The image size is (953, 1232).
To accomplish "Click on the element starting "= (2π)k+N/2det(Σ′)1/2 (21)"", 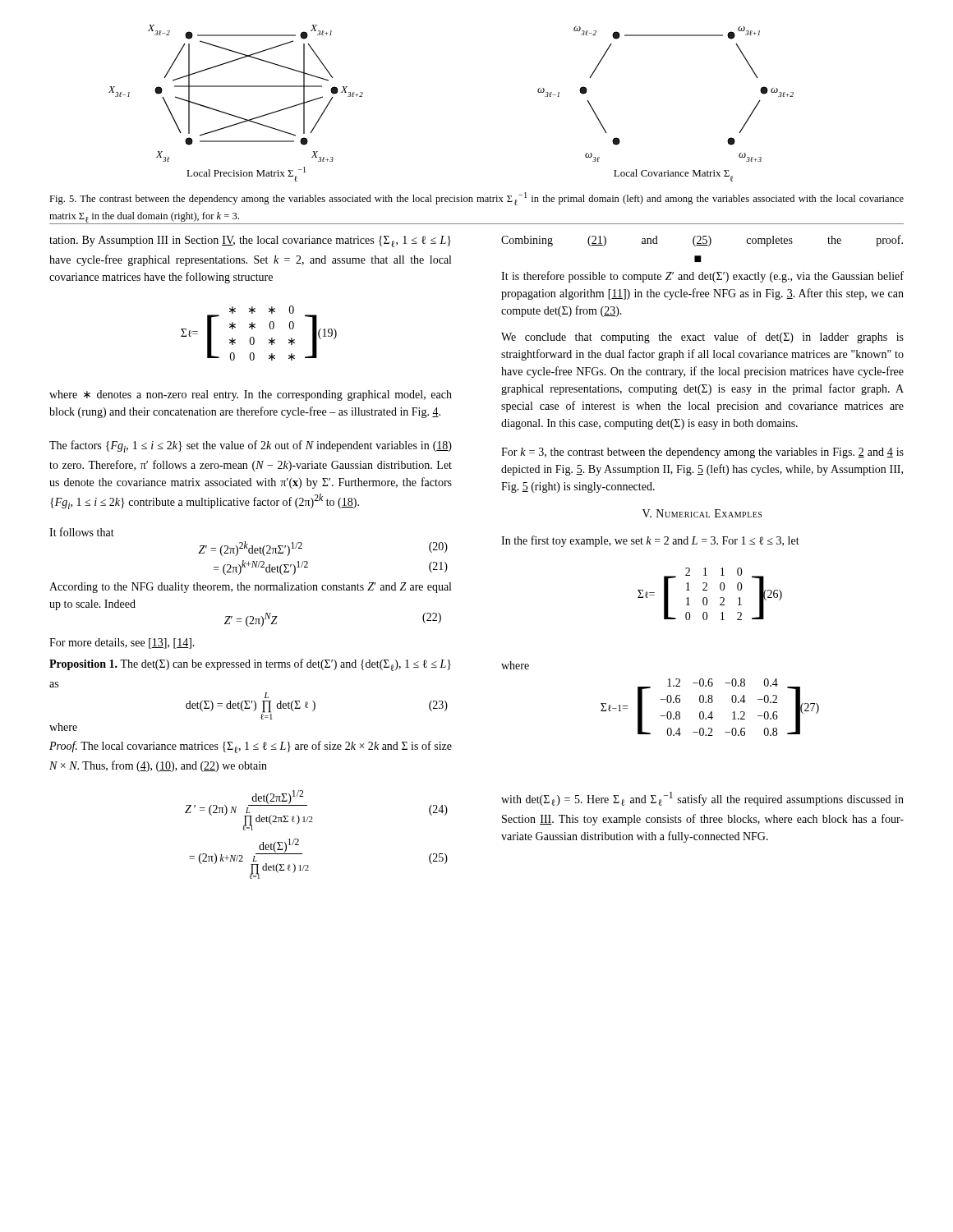I will (258, 567).
